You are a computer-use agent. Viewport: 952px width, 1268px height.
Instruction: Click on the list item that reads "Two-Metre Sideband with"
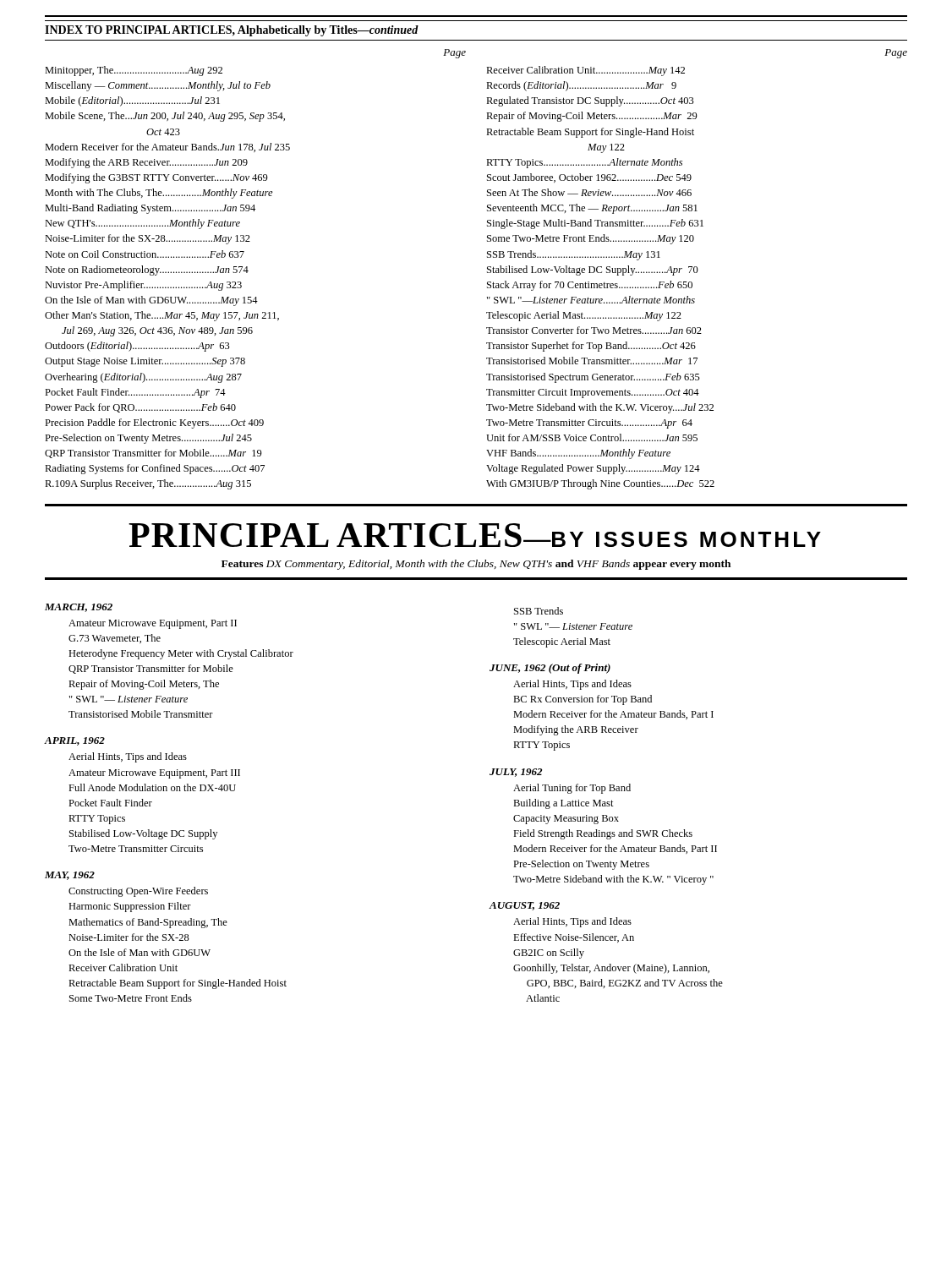[614, 879]
